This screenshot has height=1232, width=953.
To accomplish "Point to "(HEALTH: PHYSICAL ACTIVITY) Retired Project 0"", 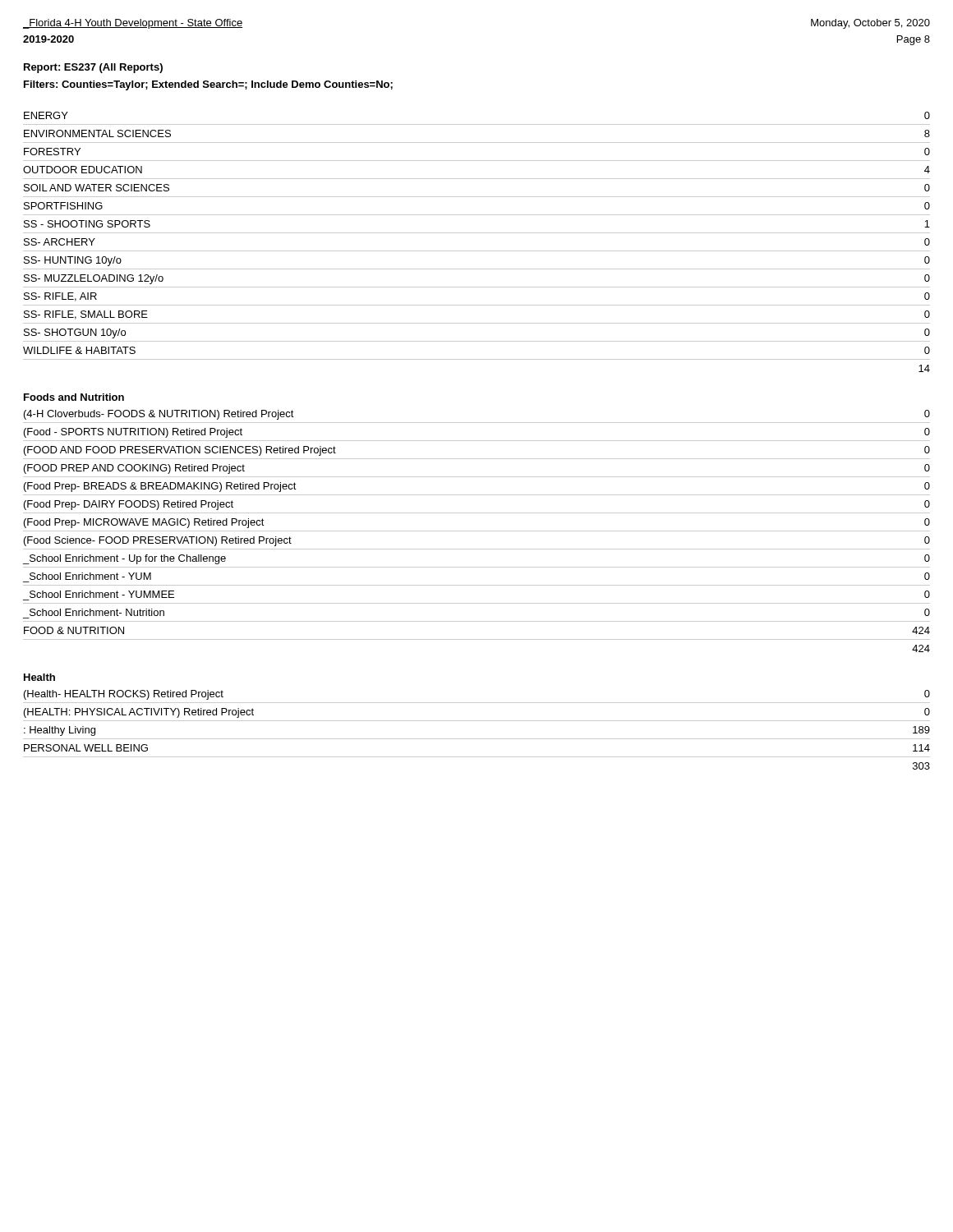I will pyautogui.click(x=476, y=712).
